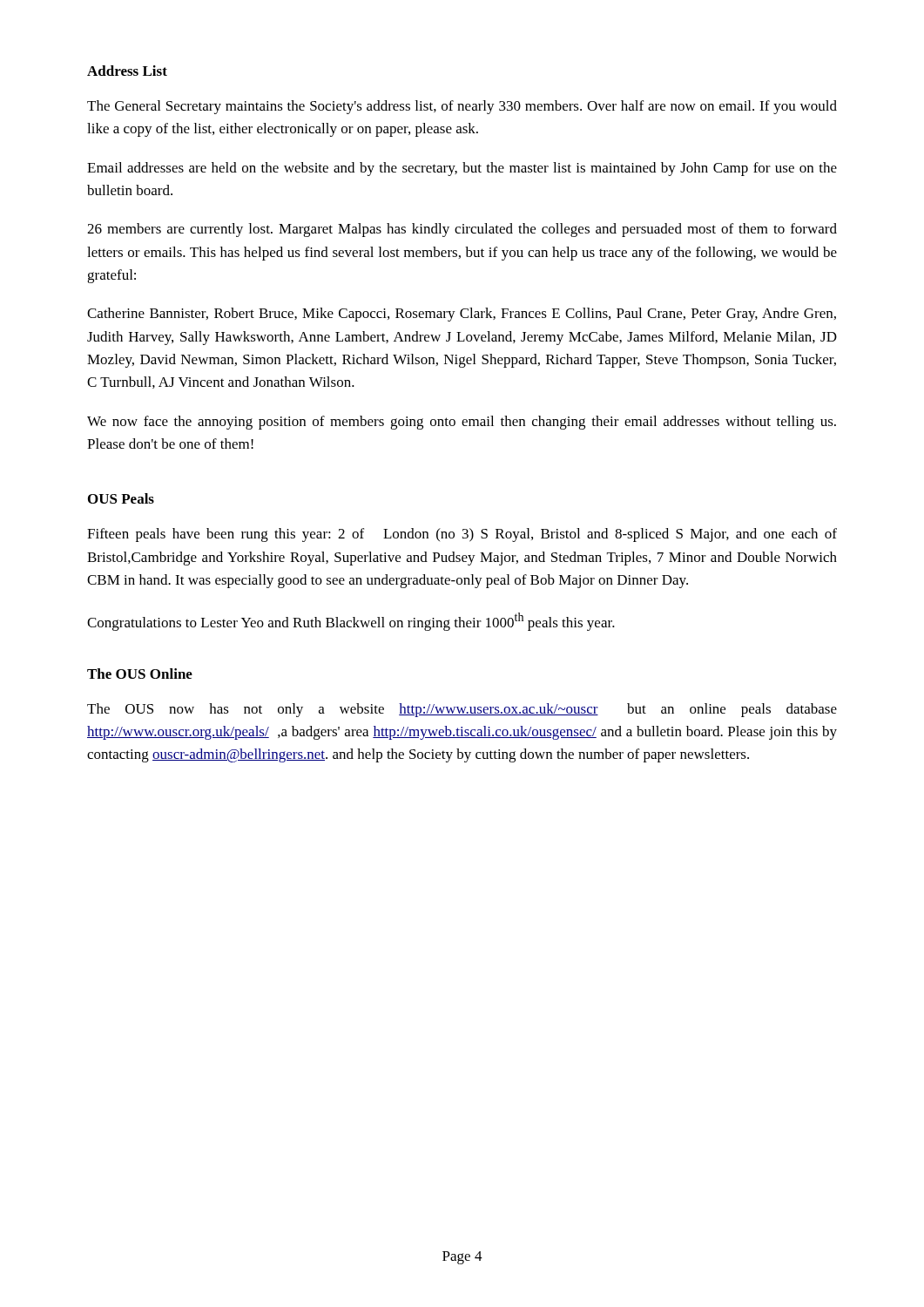Viewport: 924px width, 1307px height.
Task: Where does it say "Address List"?
Action: [x=127, y=71]
